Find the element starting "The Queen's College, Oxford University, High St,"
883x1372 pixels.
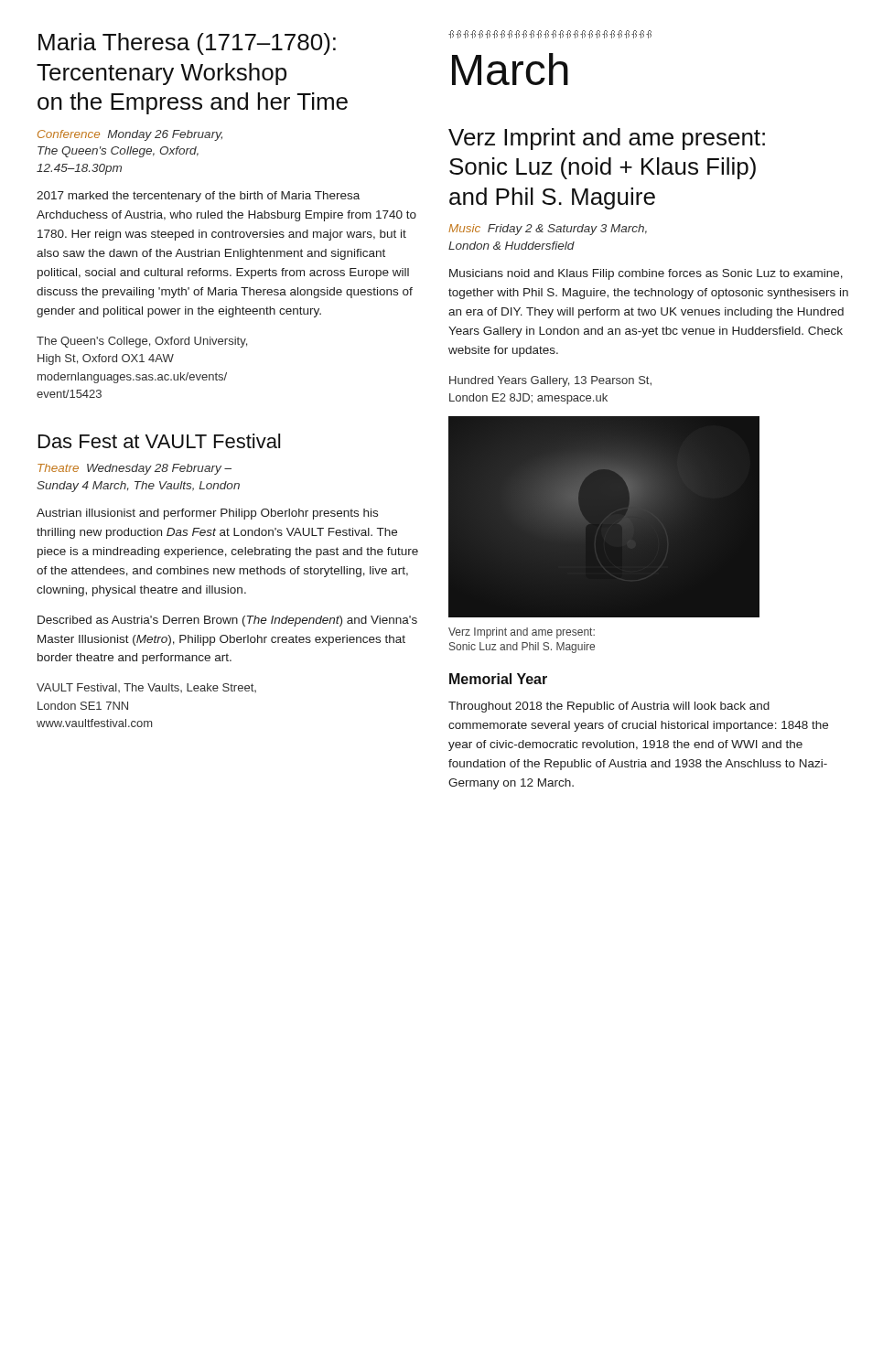click(142, 367)
